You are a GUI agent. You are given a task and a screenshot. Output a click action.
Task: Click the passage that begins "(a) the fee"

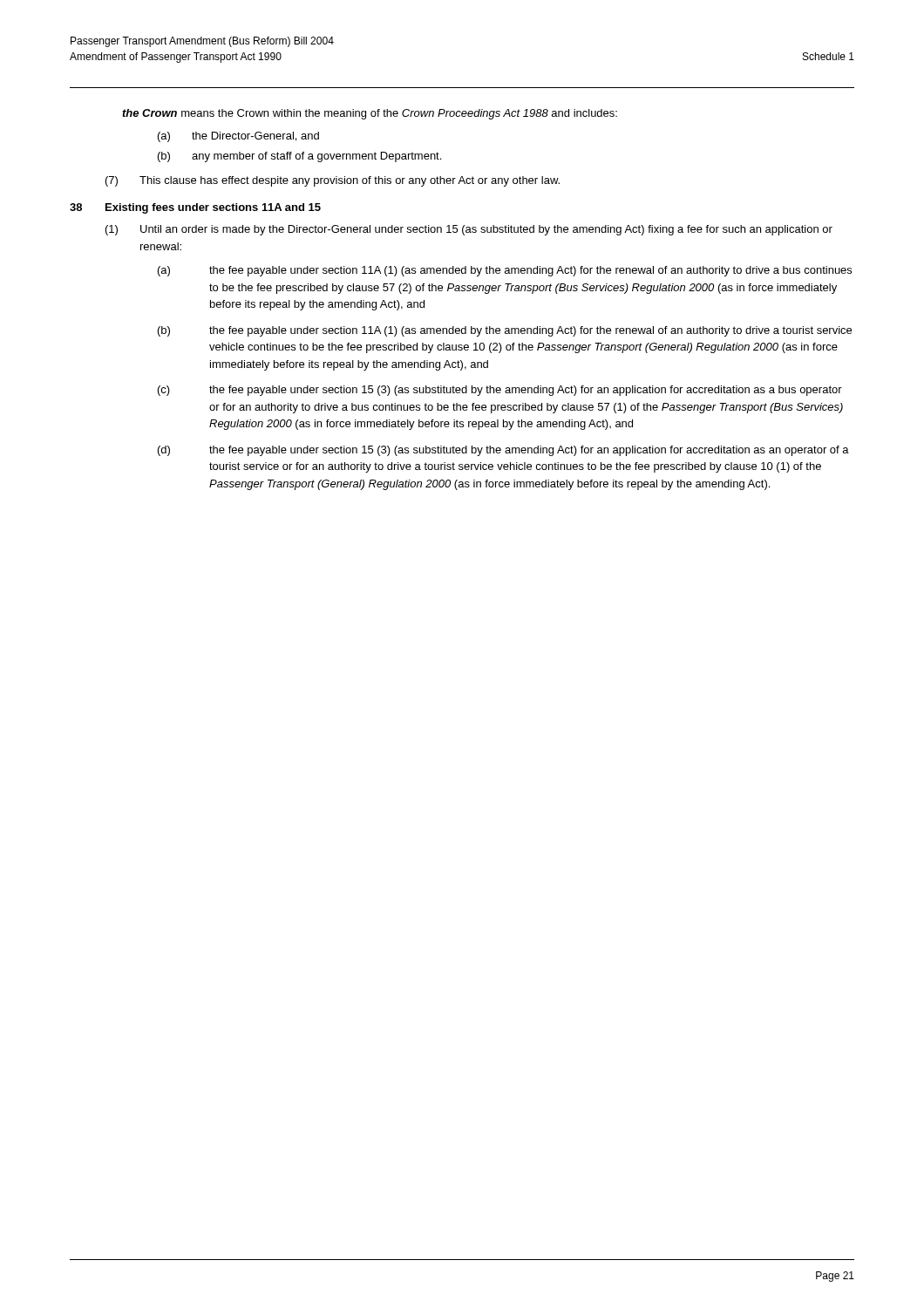pyautogui.click(x=506, y=287)
